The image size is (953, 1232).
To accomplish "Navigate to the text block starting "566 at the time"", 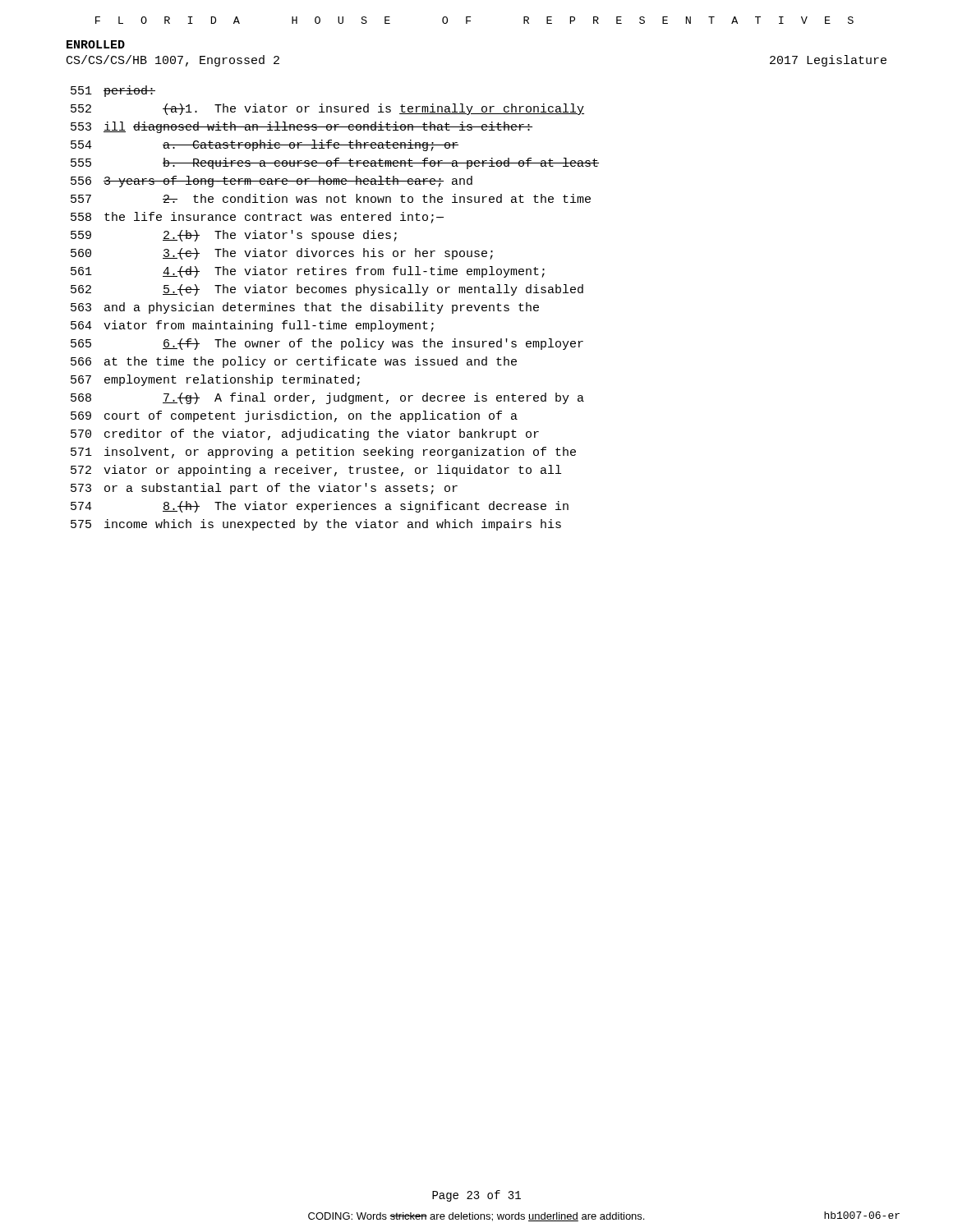I will [x=476, y=363].
